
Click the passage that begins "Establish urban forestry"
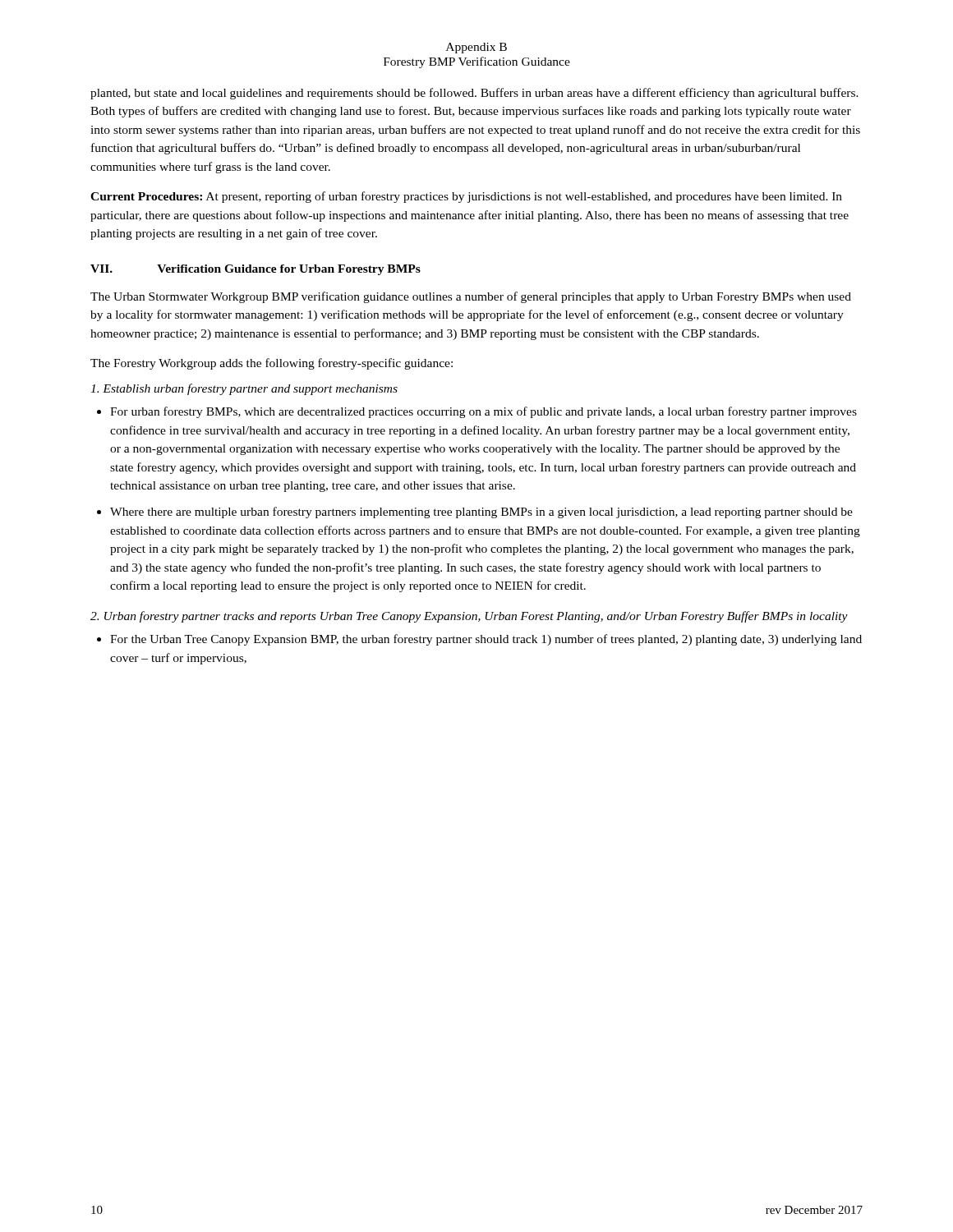(x=244, y=389)
